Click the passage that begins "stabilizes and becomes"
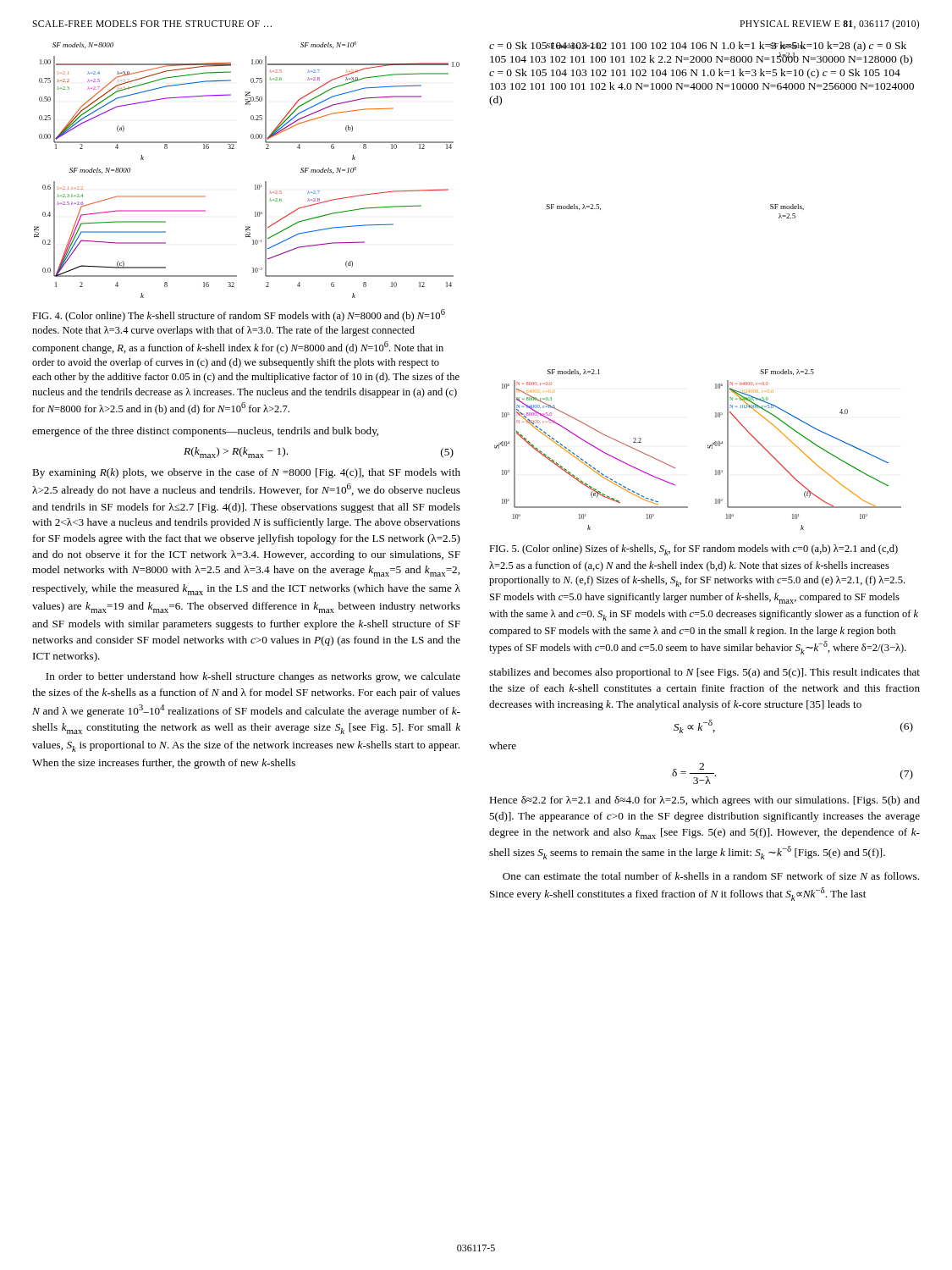952x1270 pixels. point(704,688)
